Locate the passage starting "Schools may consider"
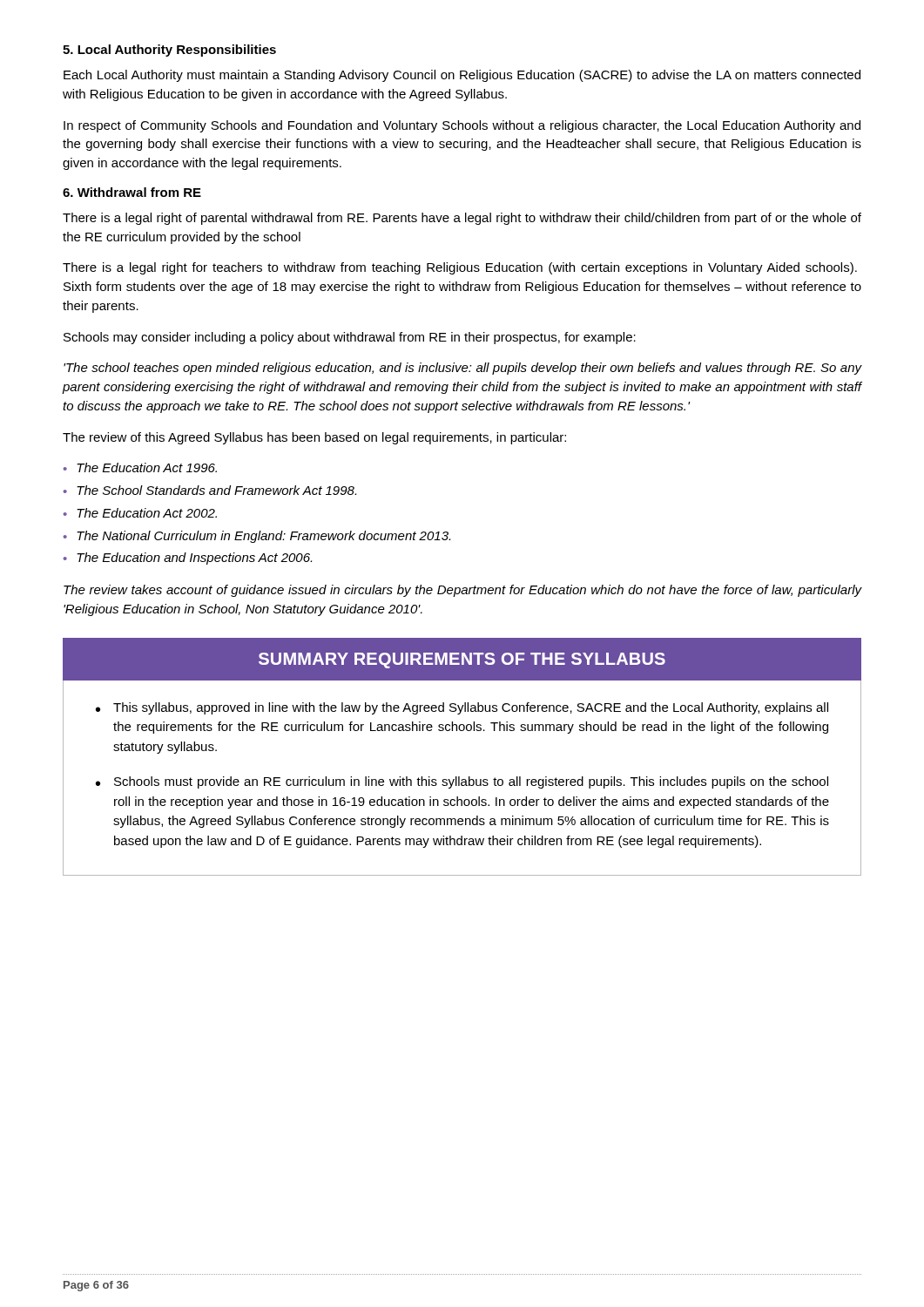 click(x=350, y=336)
